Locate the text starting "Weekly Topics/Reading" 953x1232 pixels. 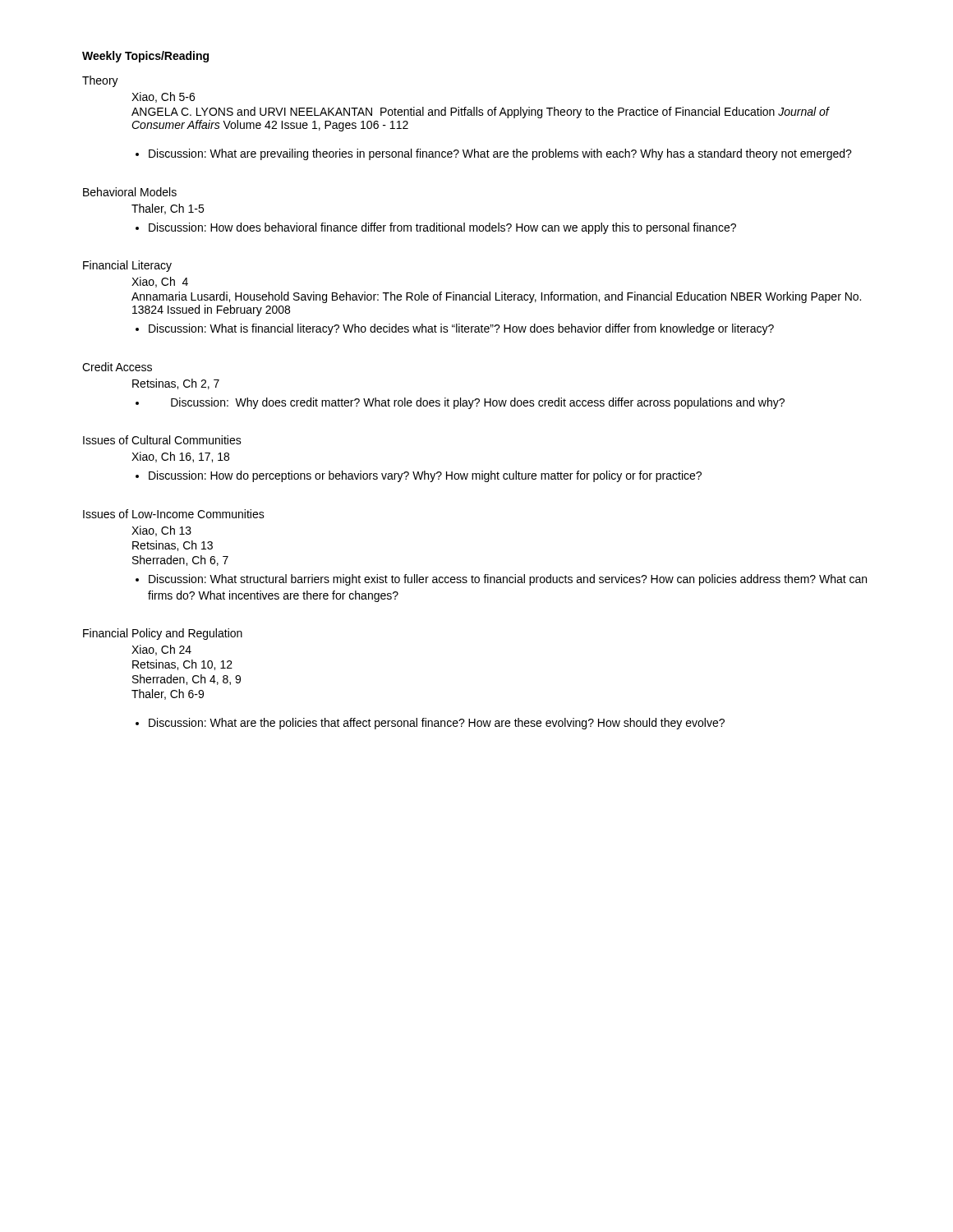(x=146, y=56)
